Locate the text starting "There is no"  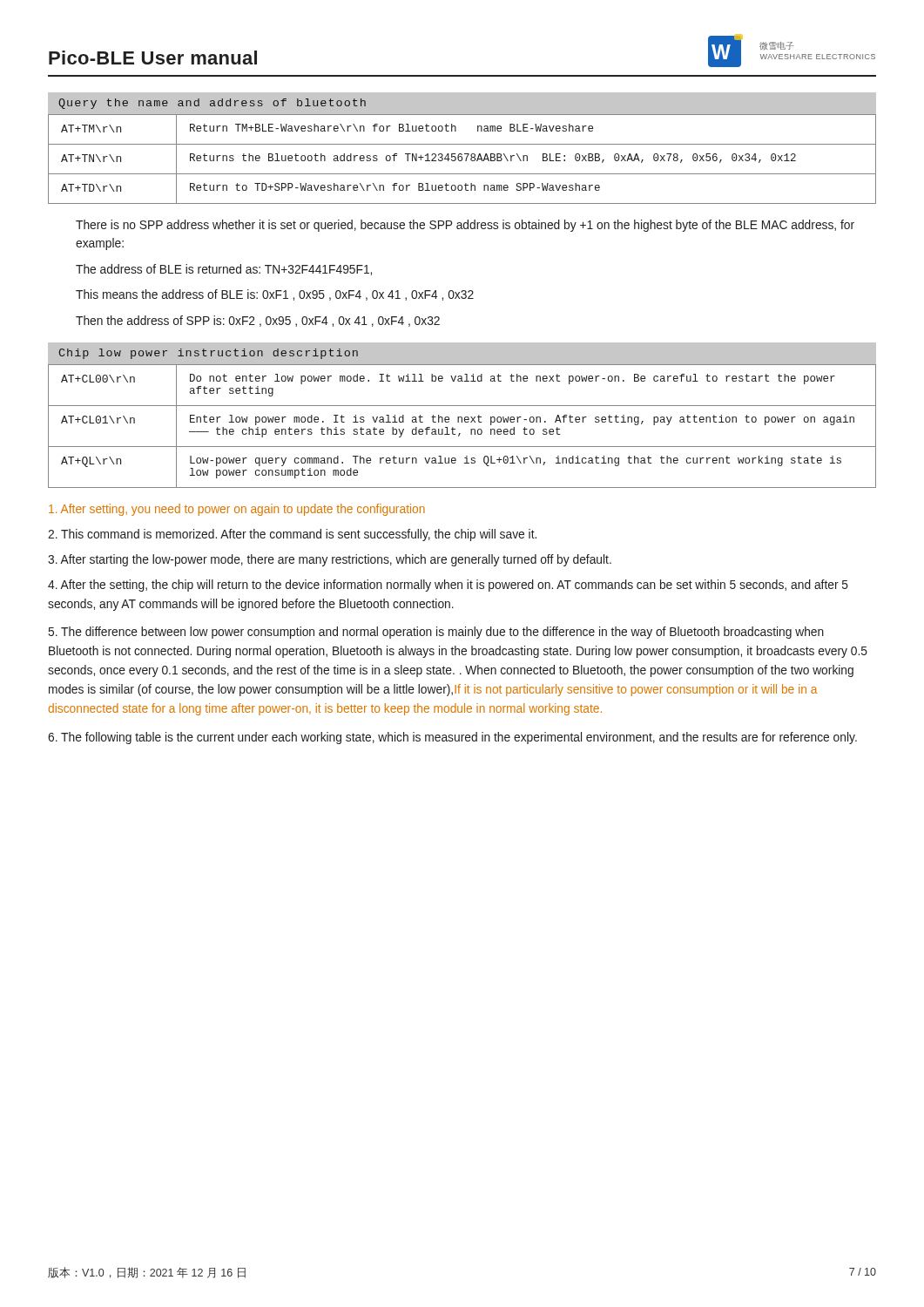tap(465, 235)
